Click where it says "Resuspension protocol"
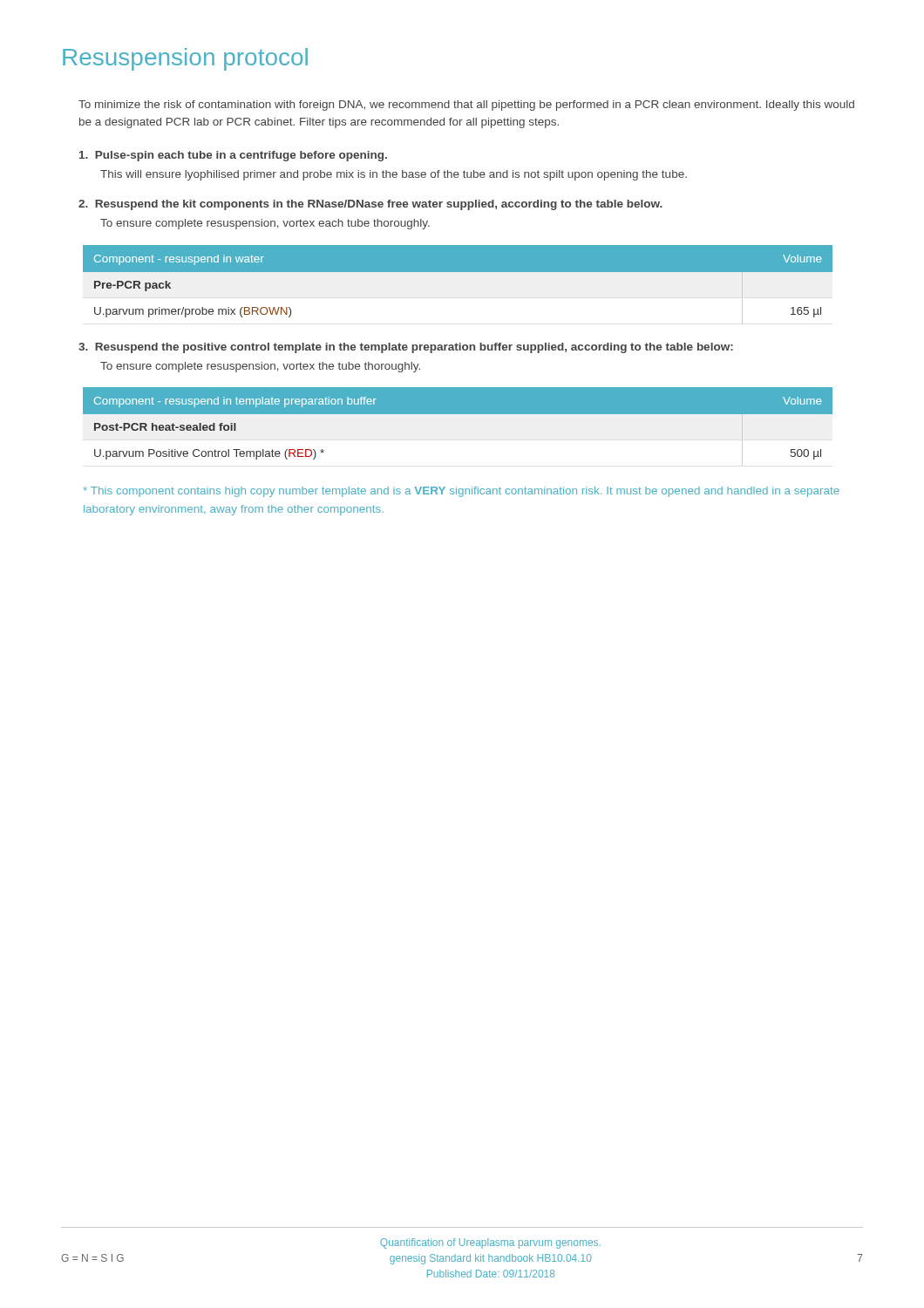Viewport: 924px width, 1308px height. (185, 58)
